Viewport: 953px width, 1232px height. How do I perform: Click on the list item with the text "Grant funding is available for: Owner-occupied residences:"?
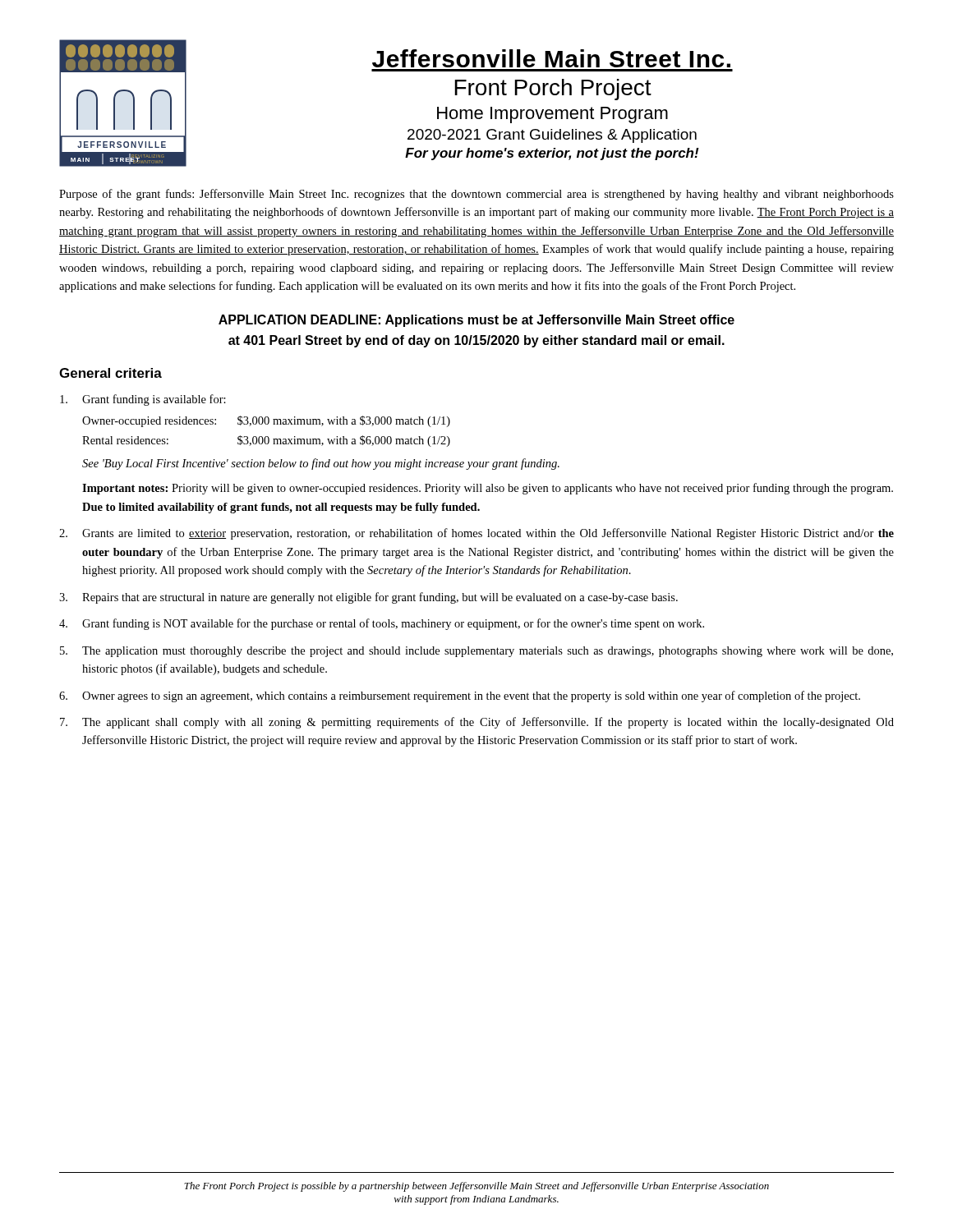[476, 453]
